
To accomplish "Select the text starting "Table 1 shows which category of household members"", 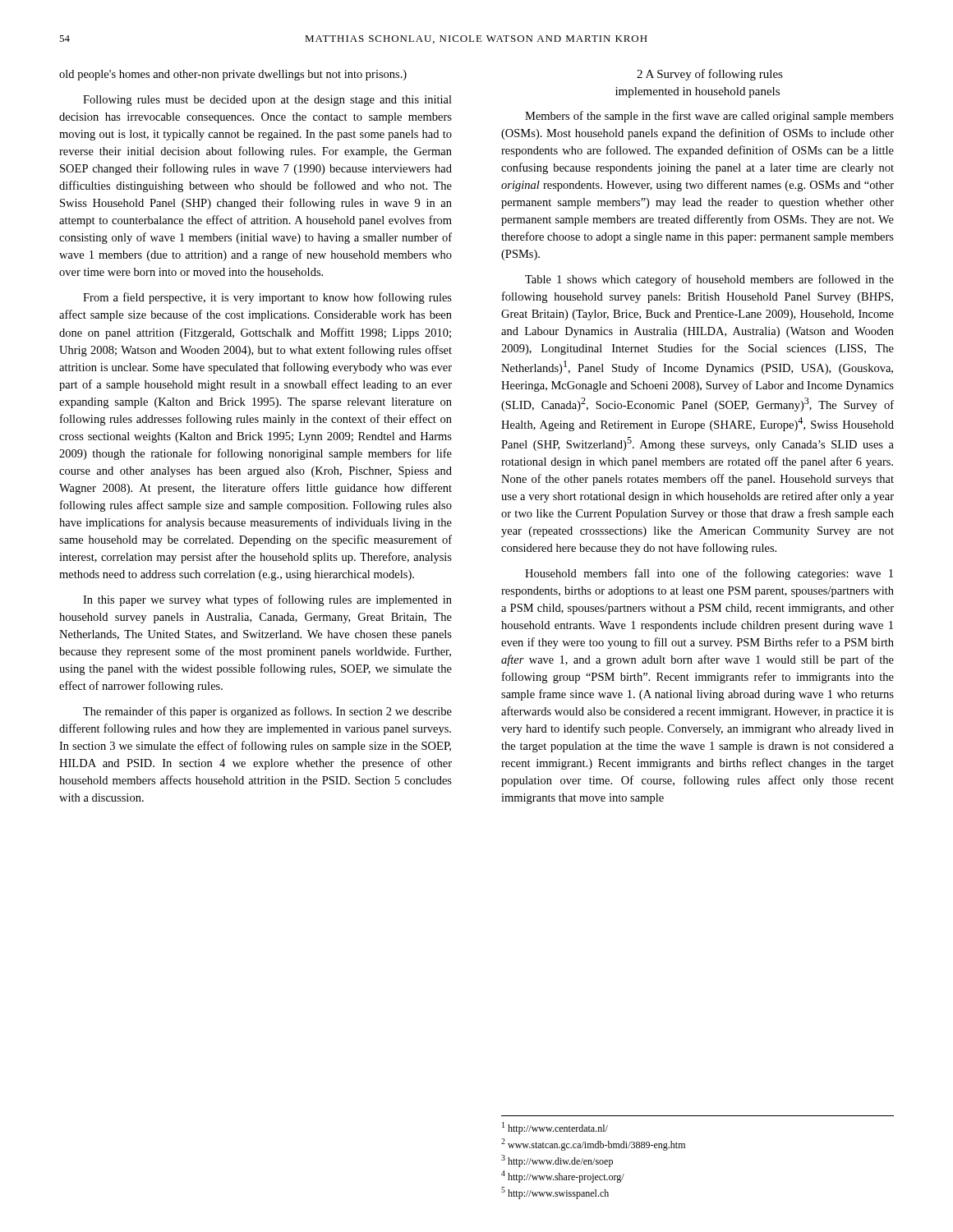I will coord(698,414).
